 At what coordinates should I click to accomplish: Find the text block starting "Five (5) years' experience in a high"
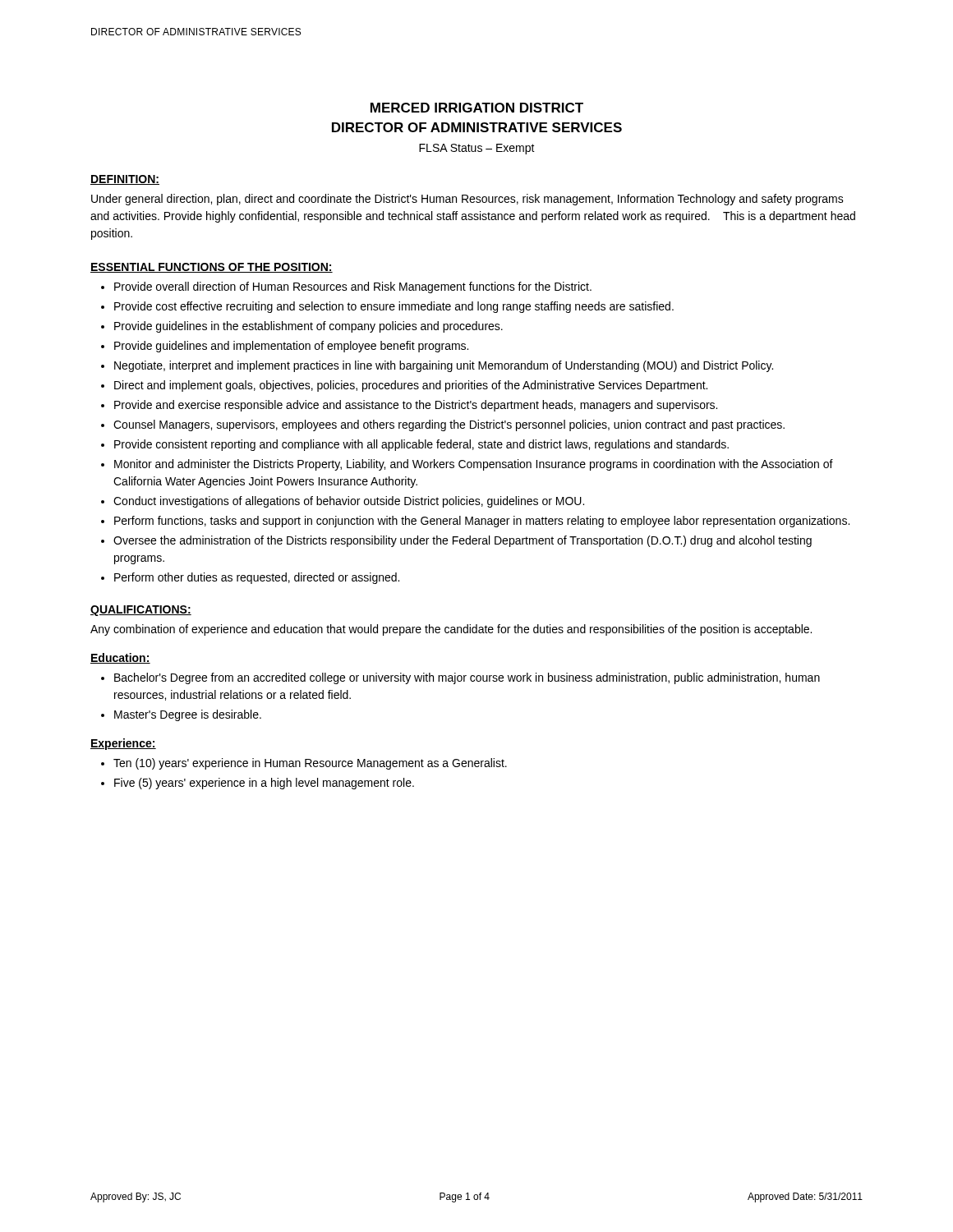click(258, 784)
